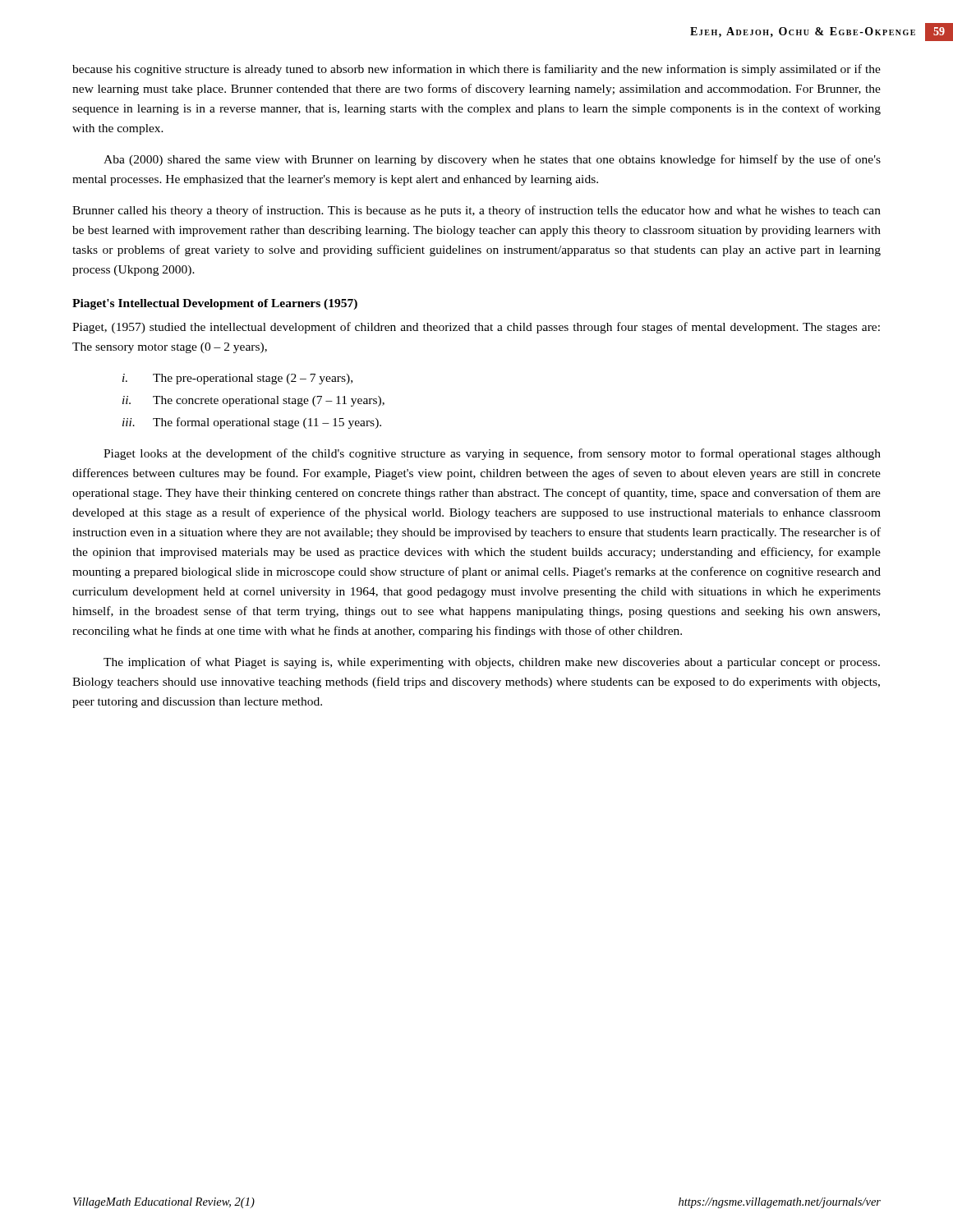Image resolution: width=953 pixels, height=1232 pixels.
Task: Select the text block that reads "Piaget looks at"
Action: [x=476, y=542]
